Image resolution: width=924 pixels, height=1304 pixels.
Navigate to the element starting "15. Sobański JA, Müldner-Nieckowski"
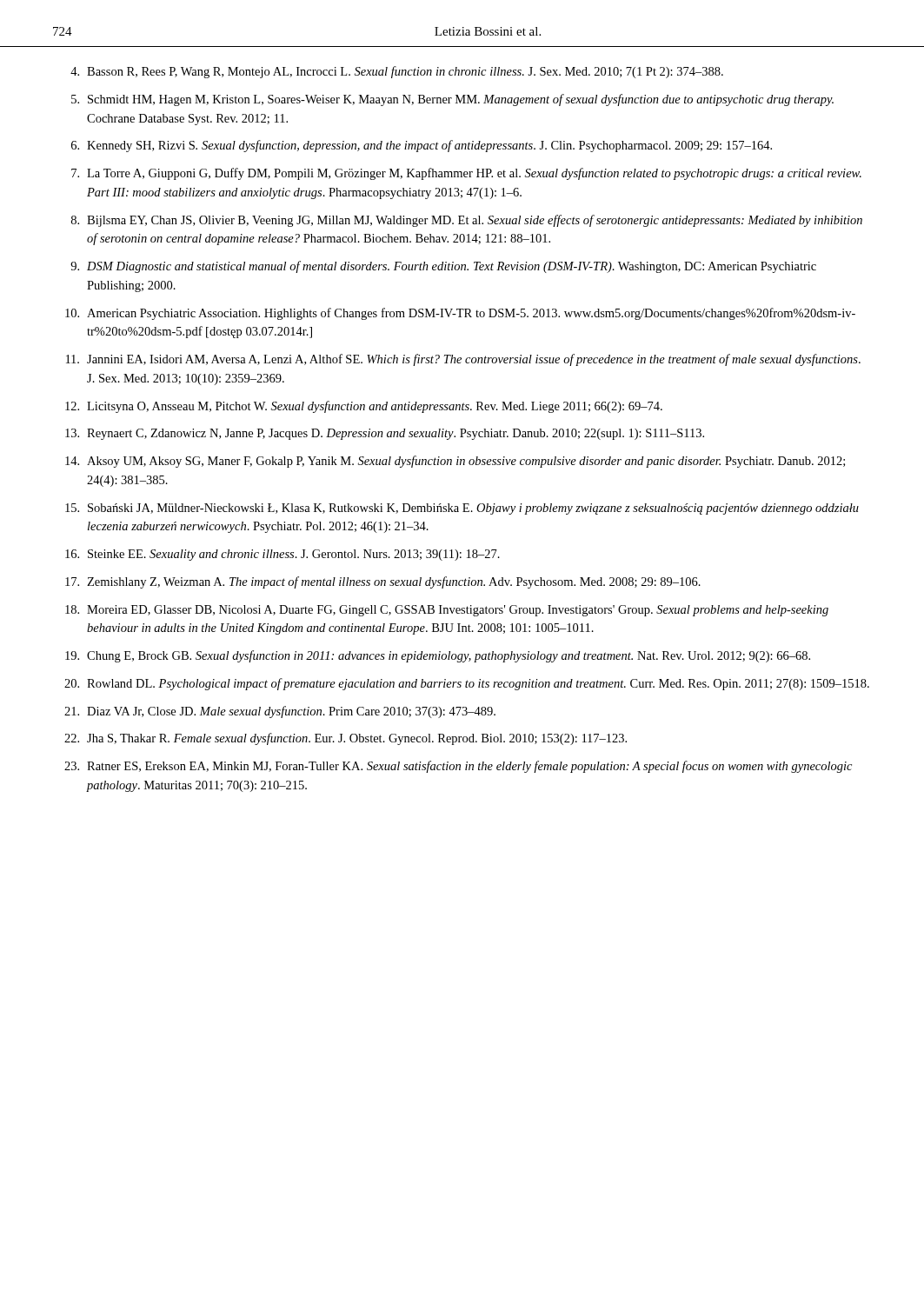[x=462, y=517]
